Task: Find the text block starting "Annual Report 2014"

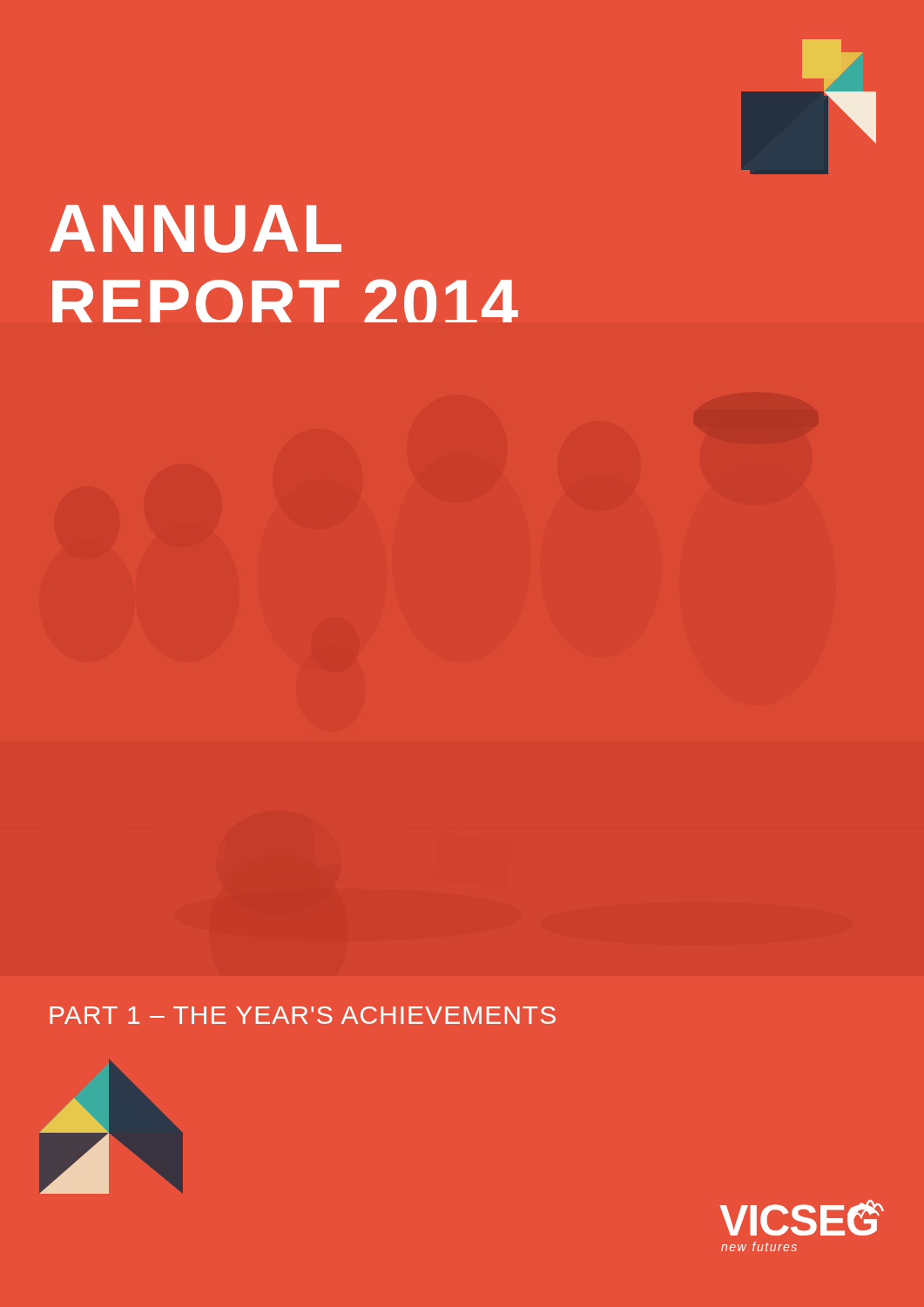Action: click(353, 266)
